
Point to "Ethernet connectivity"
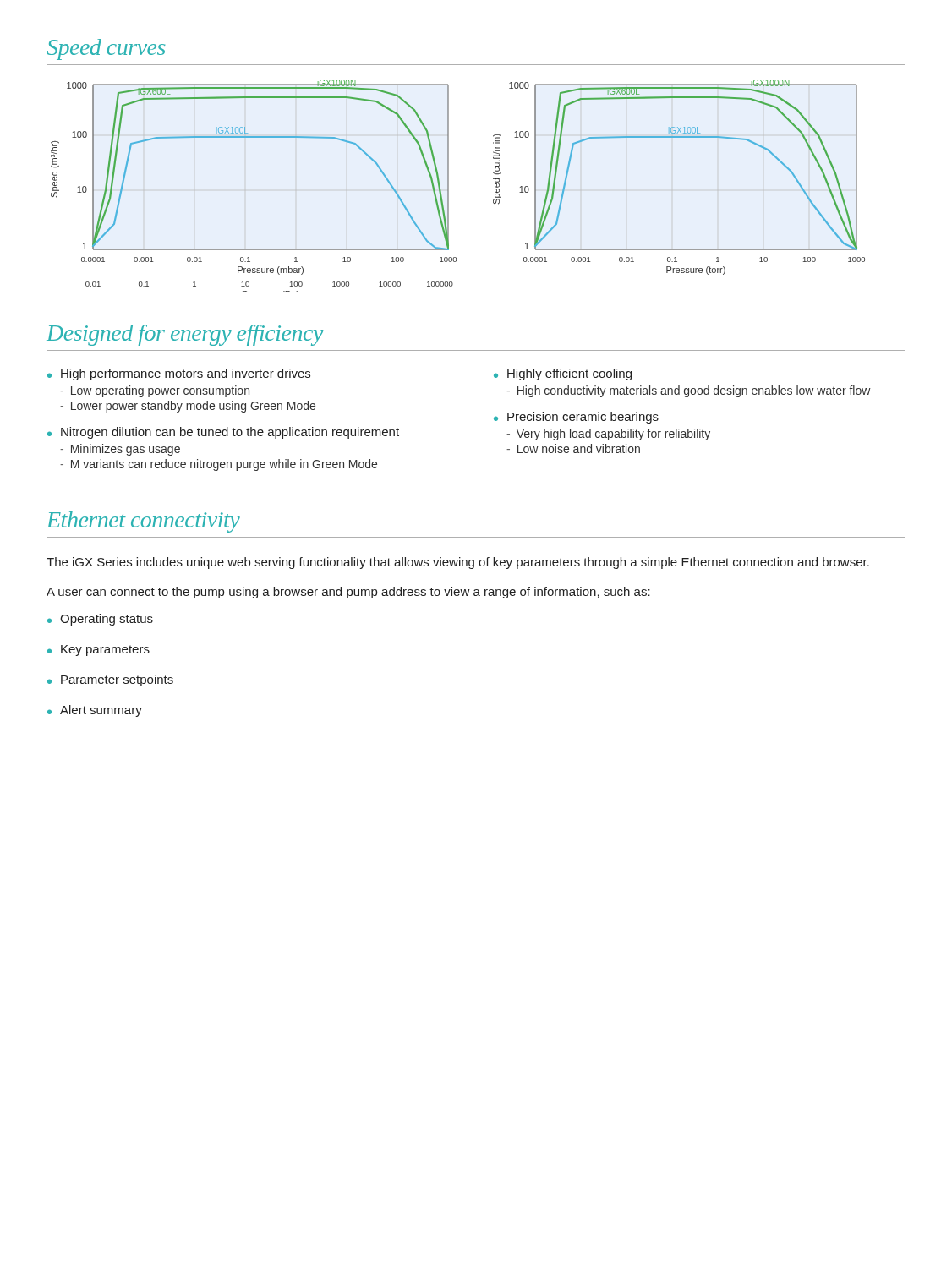click(143, 520)
